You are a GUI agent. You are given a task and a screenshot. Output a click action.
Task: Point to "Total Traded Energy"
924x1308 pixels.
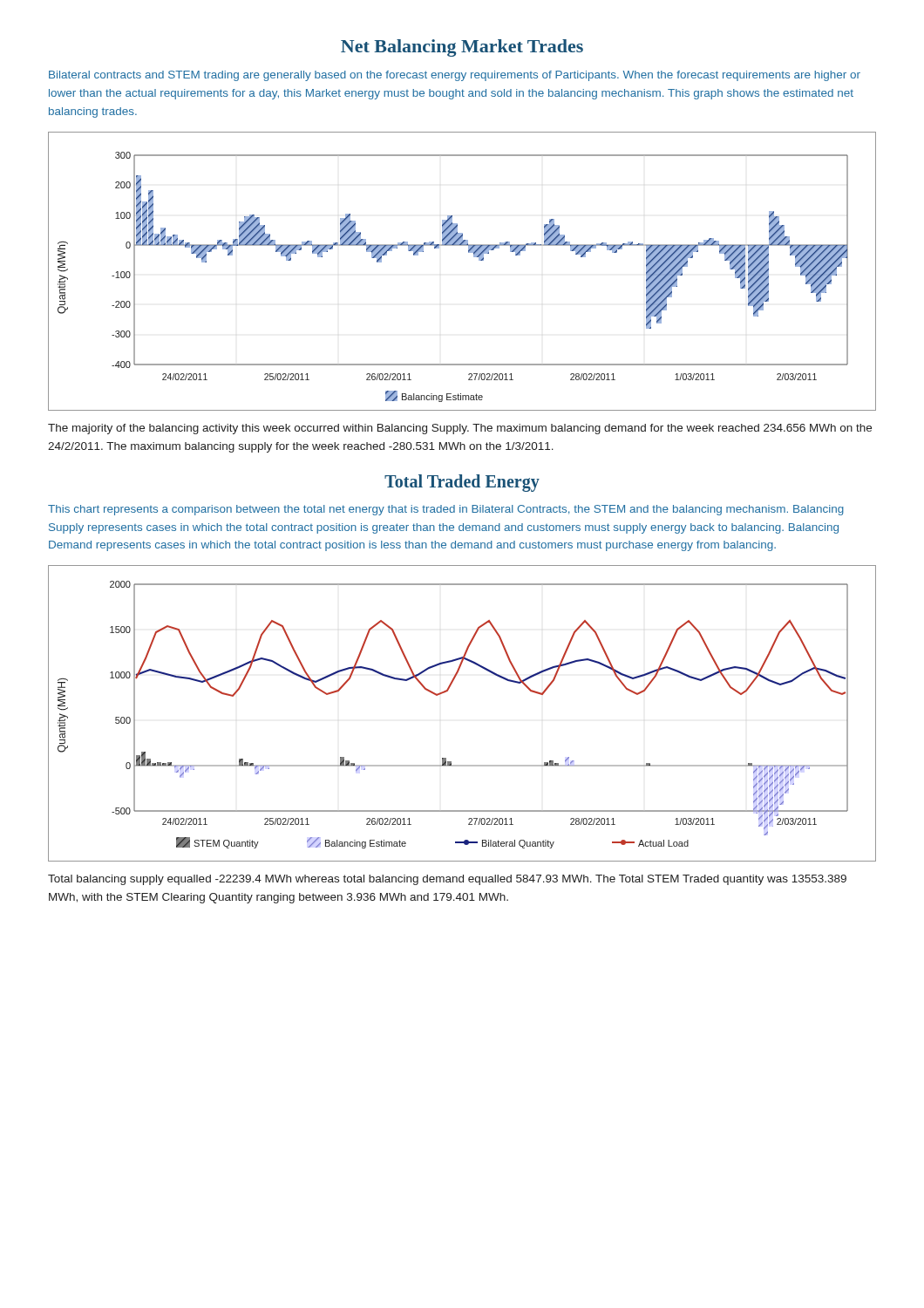[x=462, y=481]
